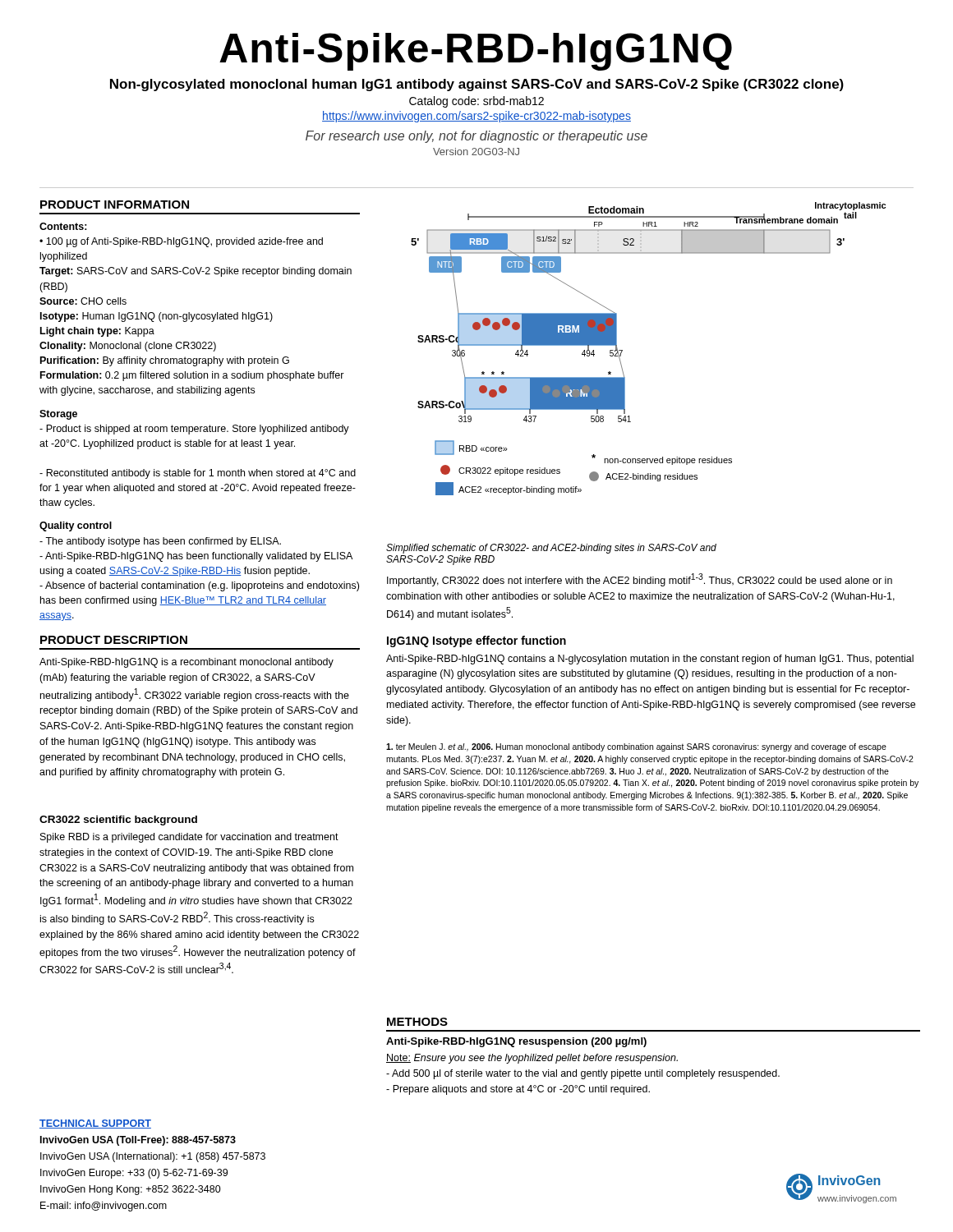Select the text block that says "Note: Ensure you see the"
Image resolution: width=953 pixels, height=1232 pixels.
[583, 1073]
